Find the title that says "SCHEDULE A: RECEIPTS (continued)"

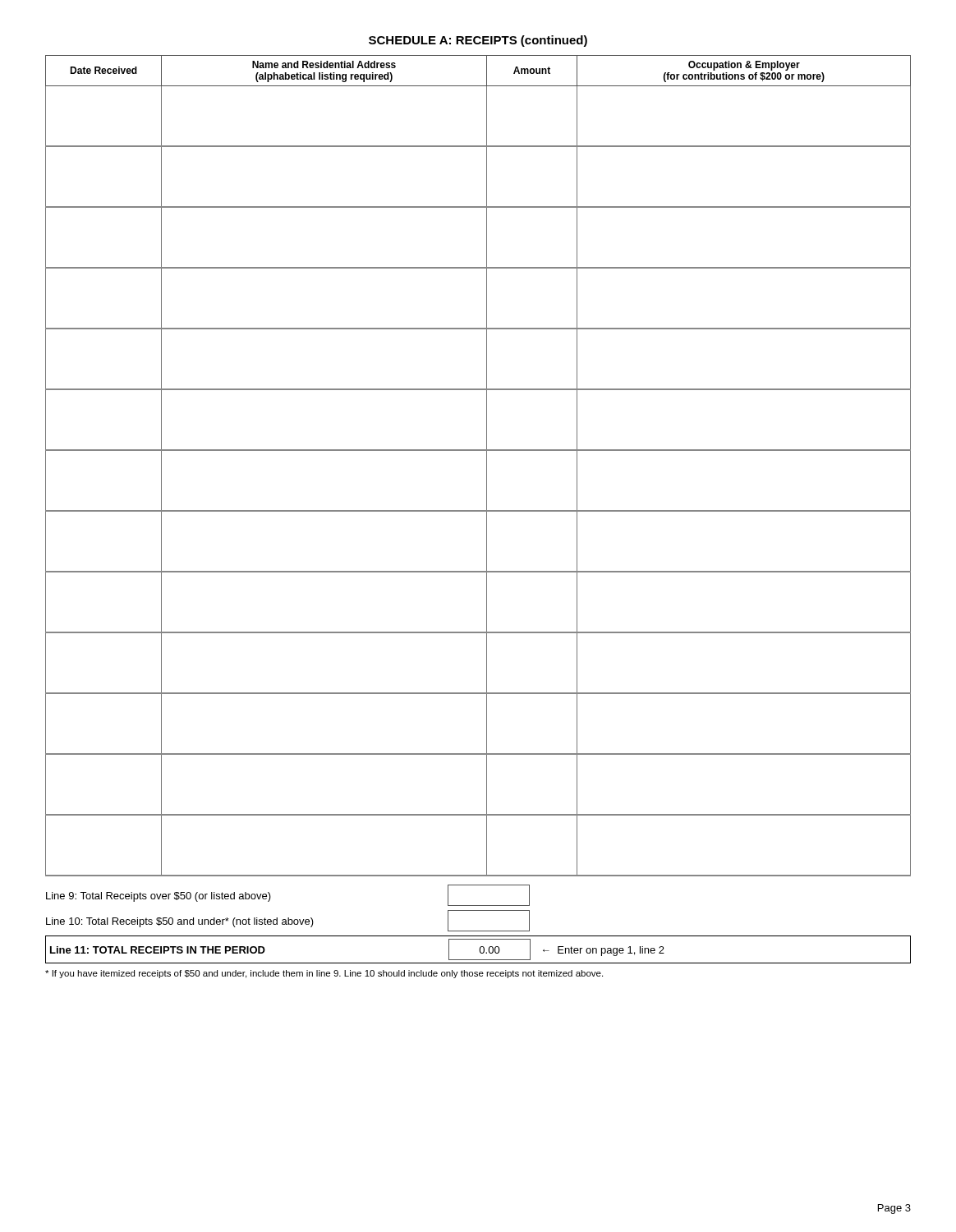(478, 40)
